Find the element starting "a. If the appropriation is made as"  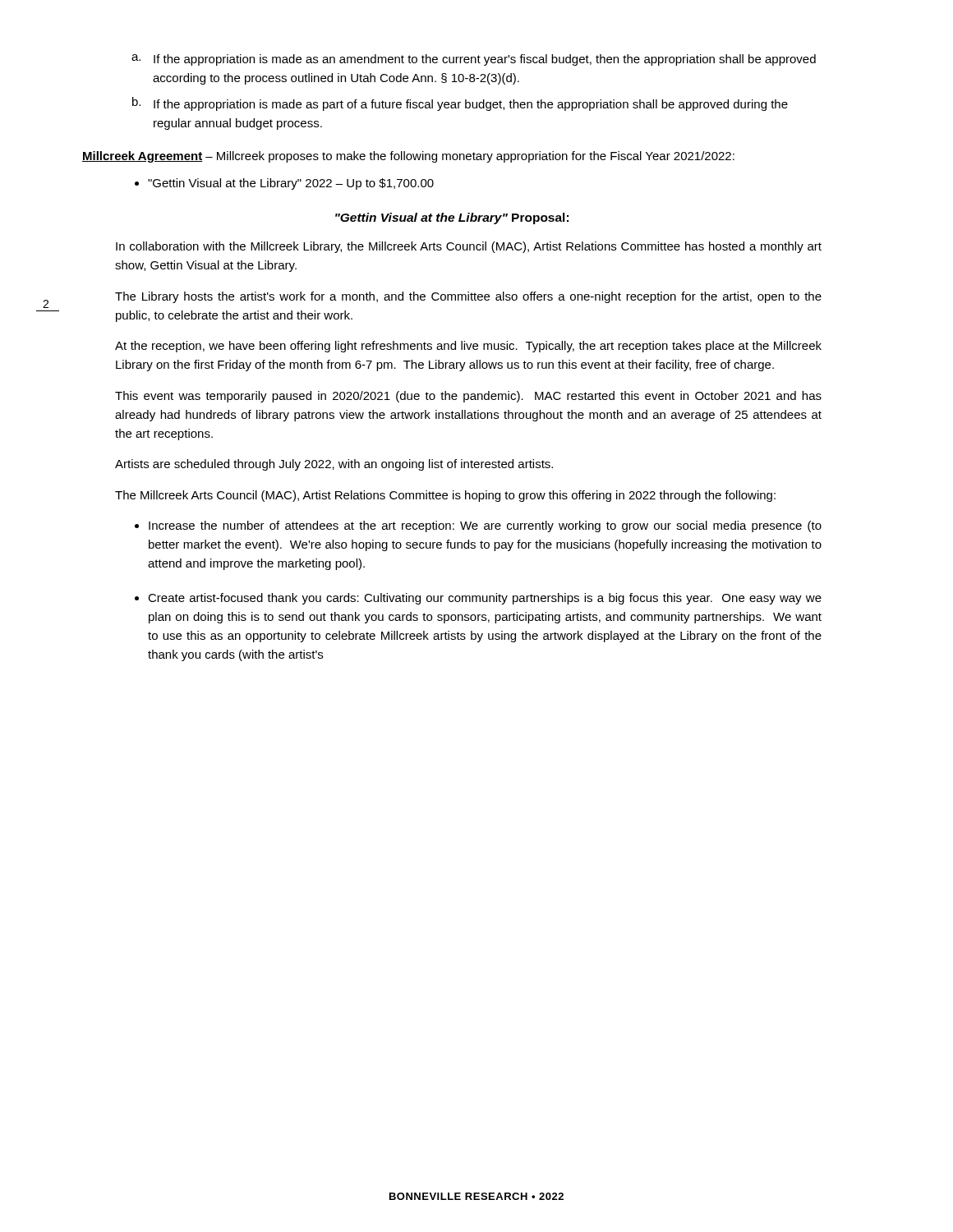pos(476,68)
